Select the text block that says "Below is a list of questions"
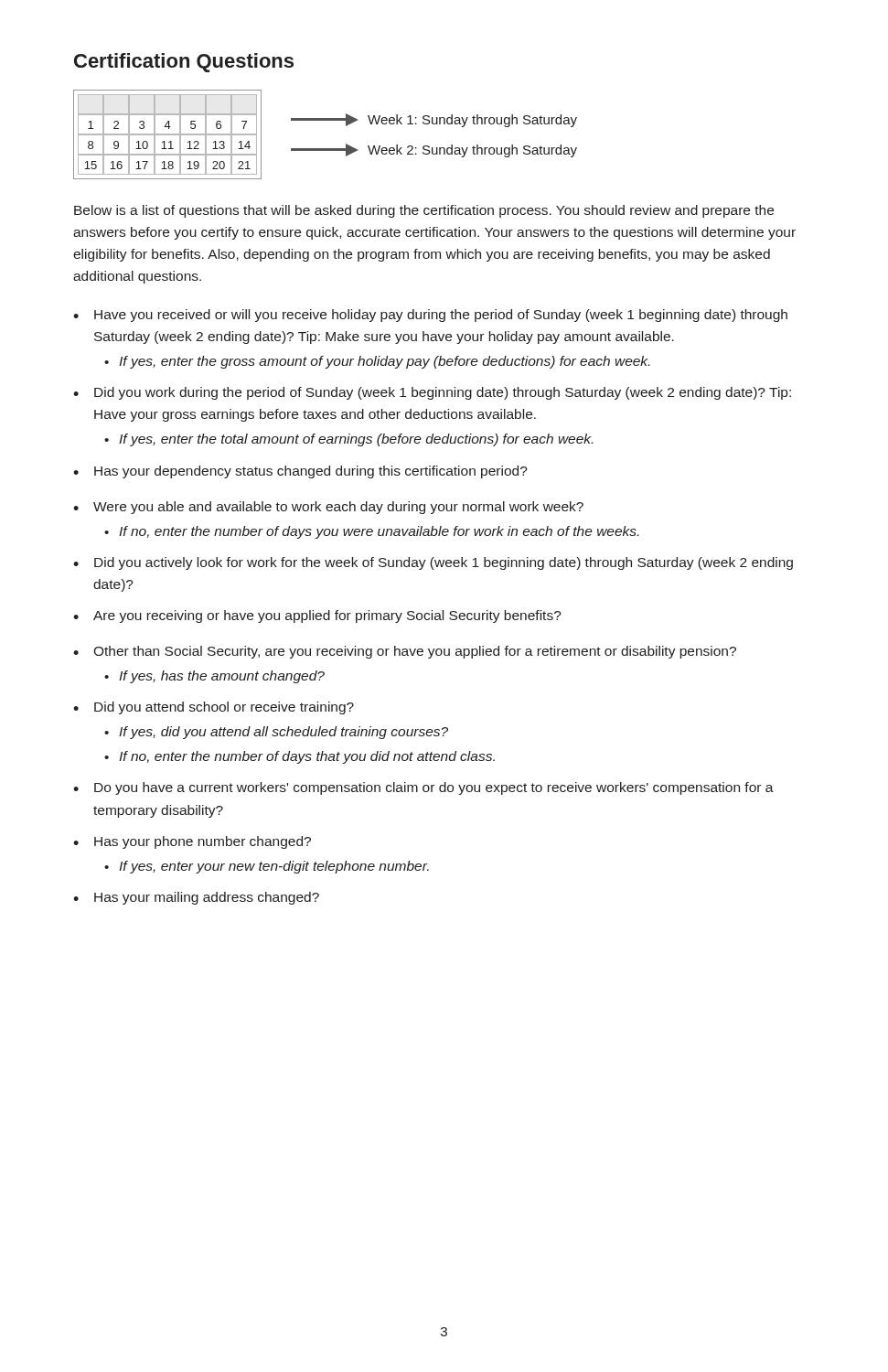This screenshot has width=888, height=1372. pos(434,243)
